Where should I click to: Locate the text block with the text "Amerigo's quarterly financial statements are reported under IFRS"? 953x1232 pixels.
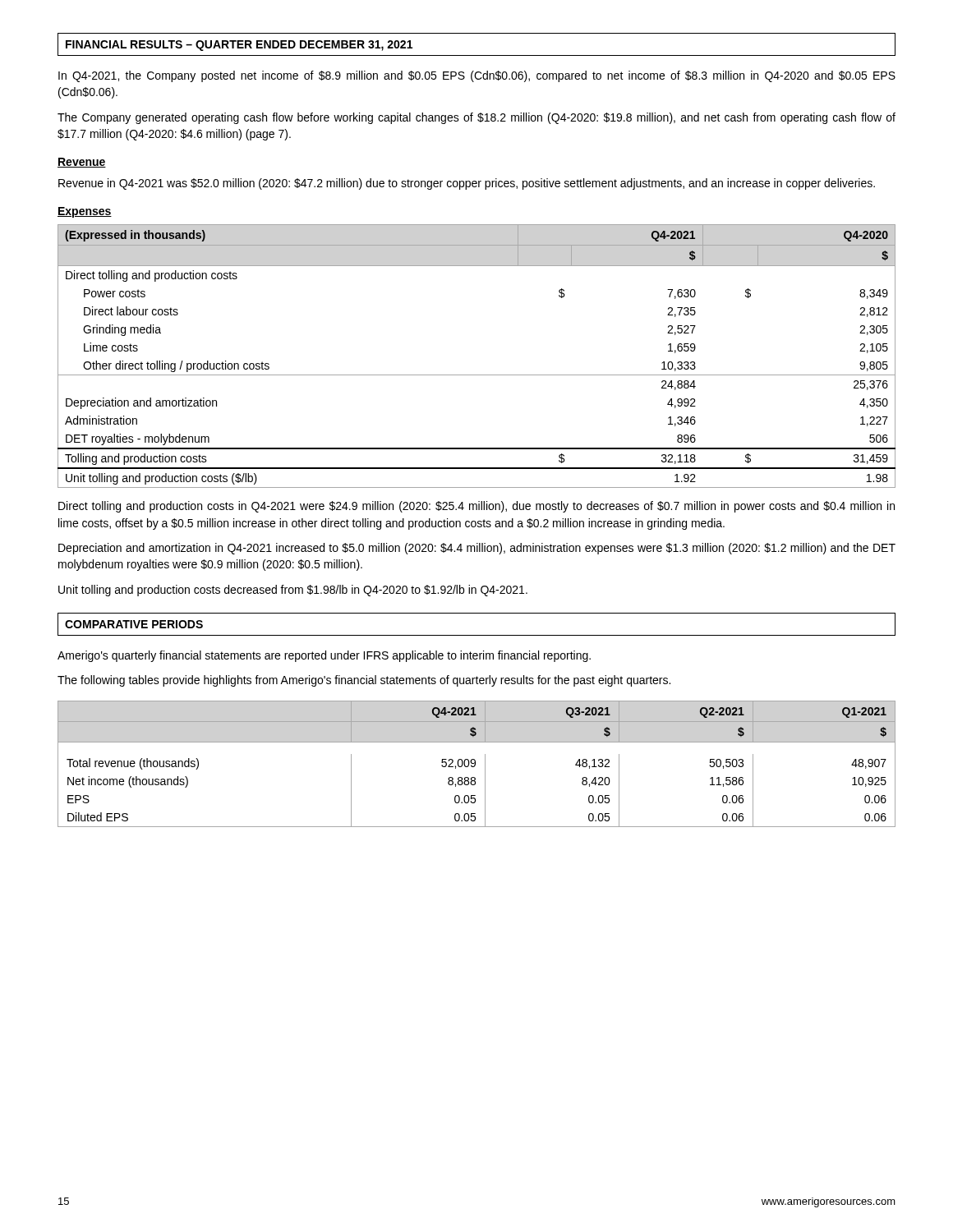tap(325, 655)
